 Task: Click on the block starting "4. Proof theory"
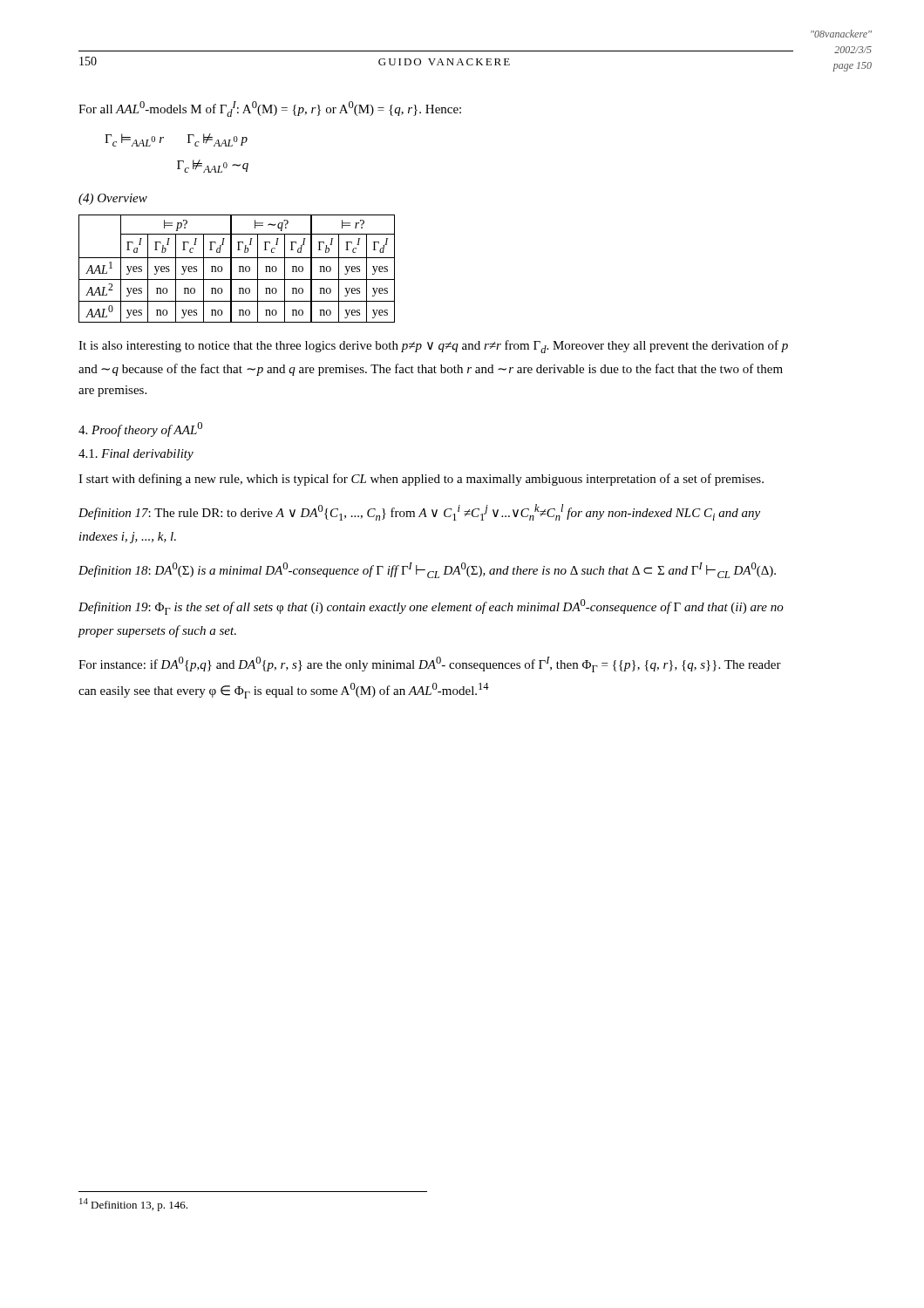141,429
